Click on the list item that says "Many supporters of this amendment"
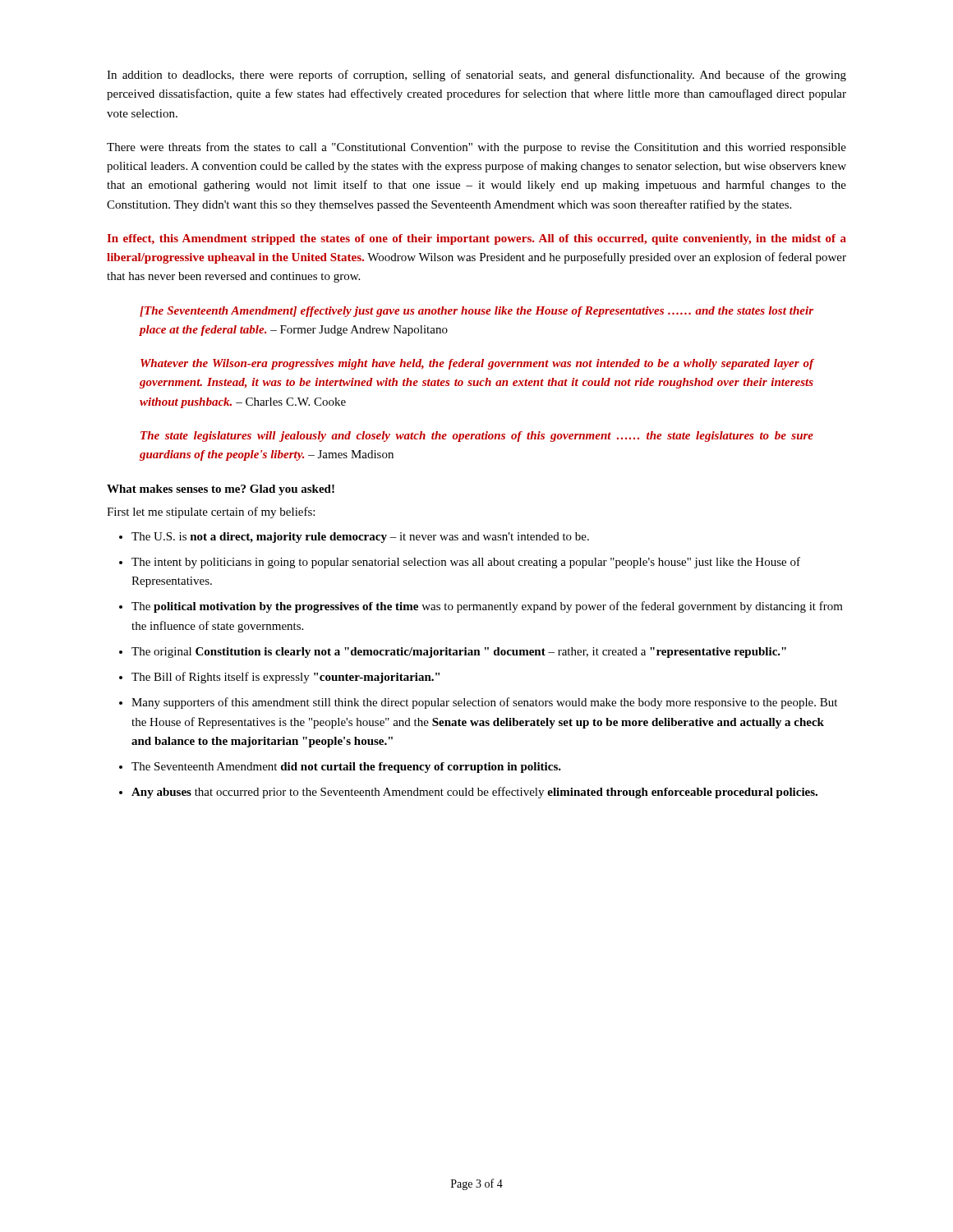This screenshot has width=953, height=1232. 484,722
